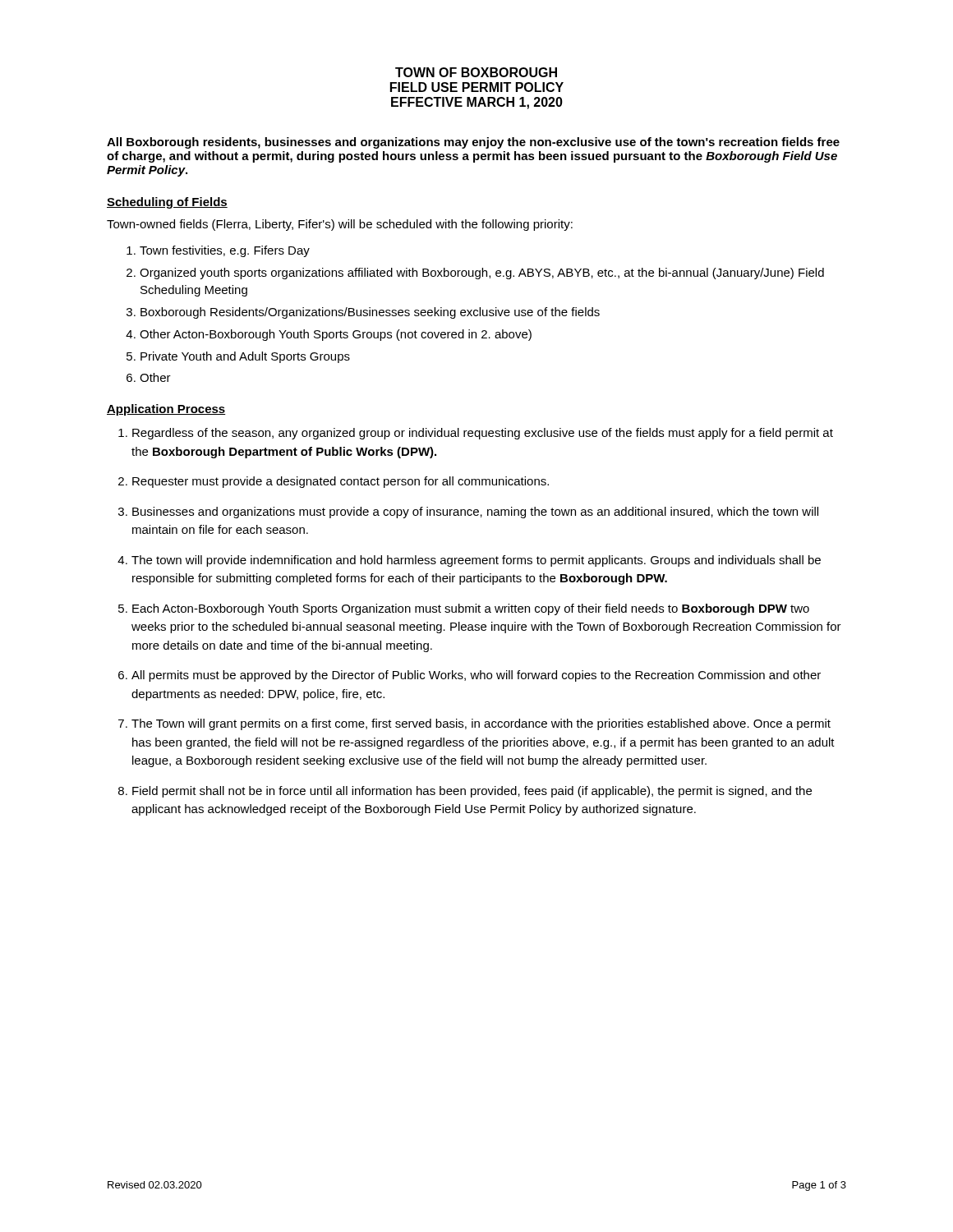The image size is (953, 1232).
Task: Locate the element starting "Other Acton-Boxborough Youth Sports Groups (not covered in"
Action: (x=336, y=334)
